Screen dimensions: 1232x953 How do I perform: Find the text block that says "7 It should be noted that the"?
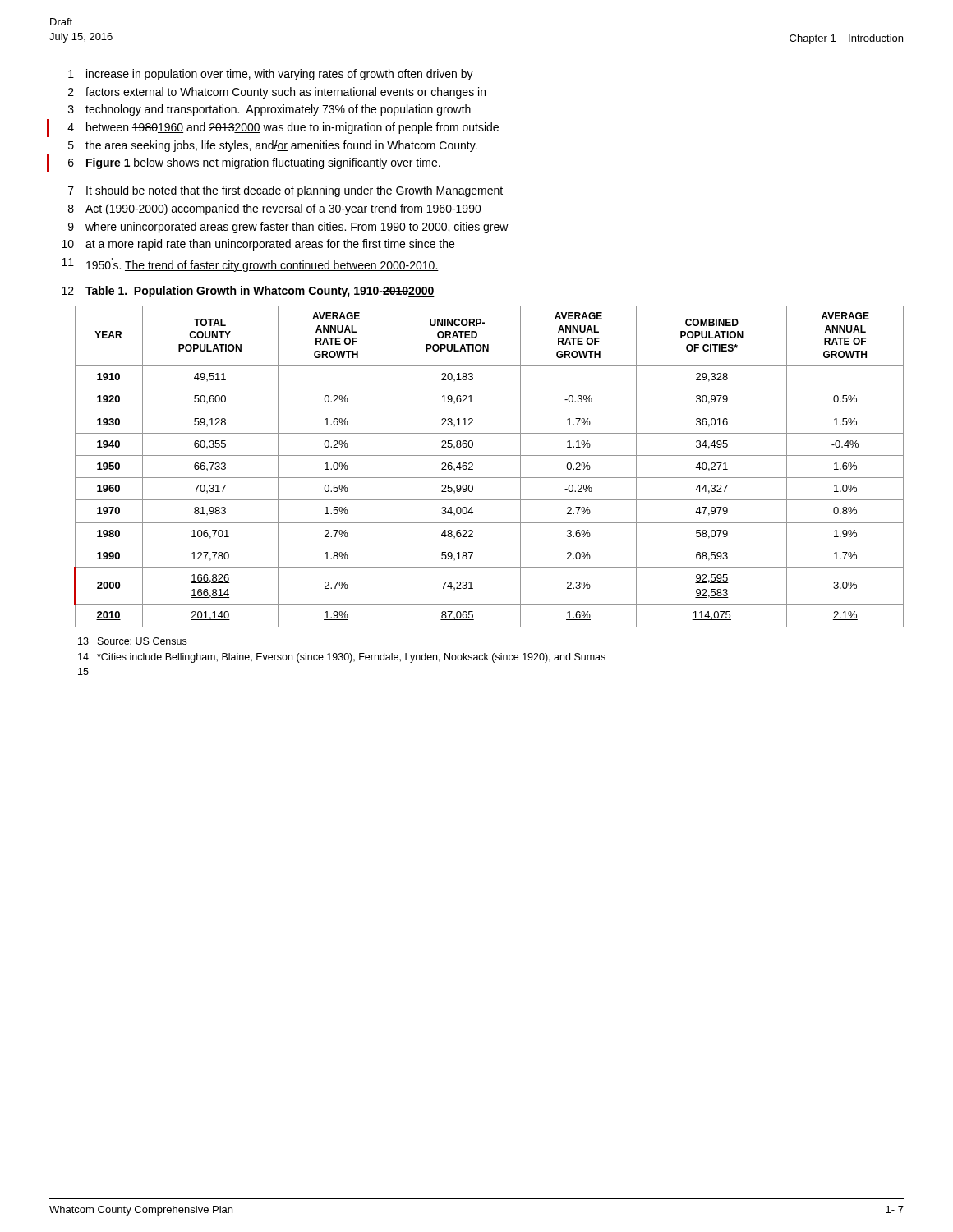pos(476,228)
